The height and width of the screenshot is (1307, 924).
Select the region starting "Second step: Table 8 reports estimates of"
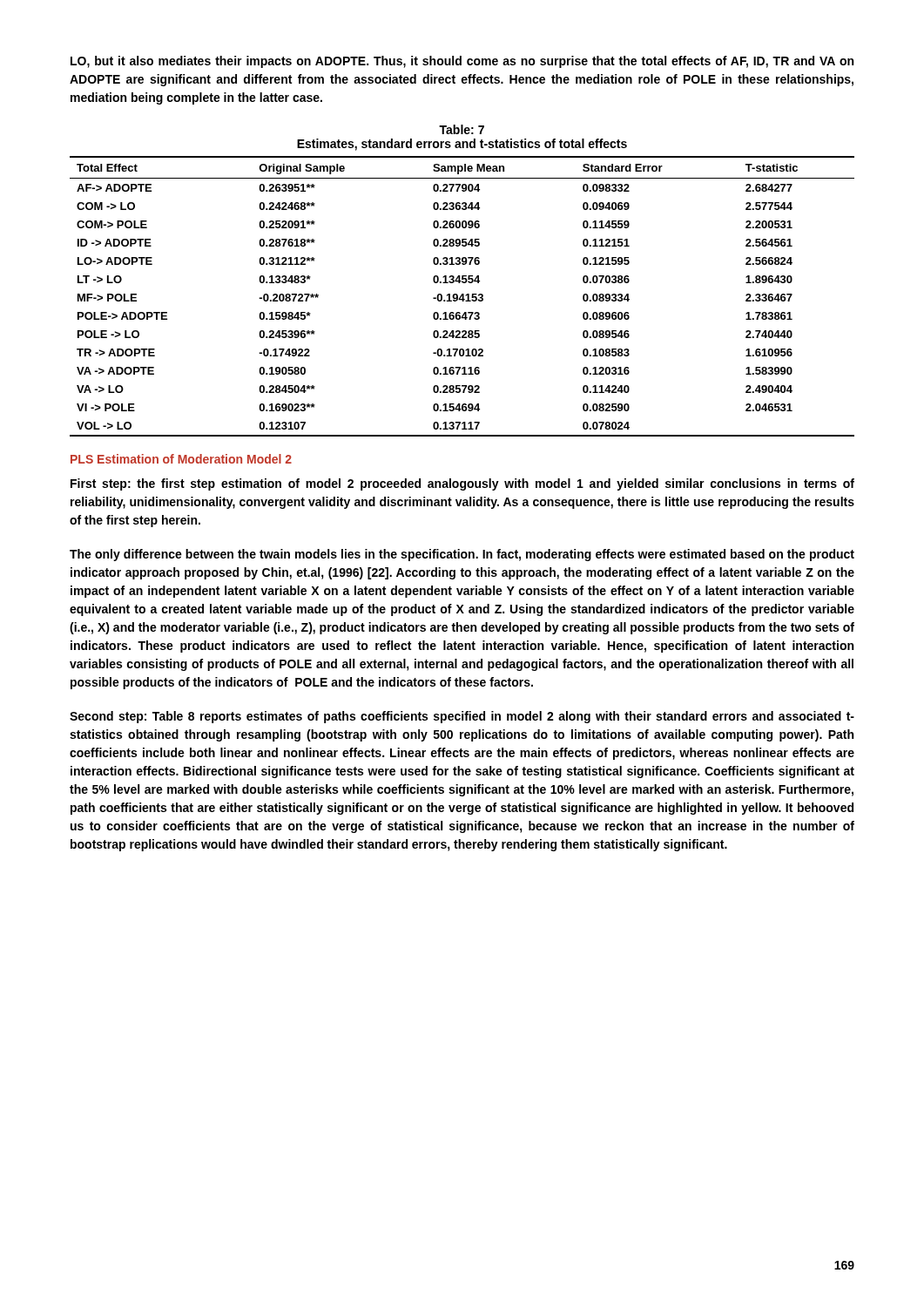coord(462,780)
